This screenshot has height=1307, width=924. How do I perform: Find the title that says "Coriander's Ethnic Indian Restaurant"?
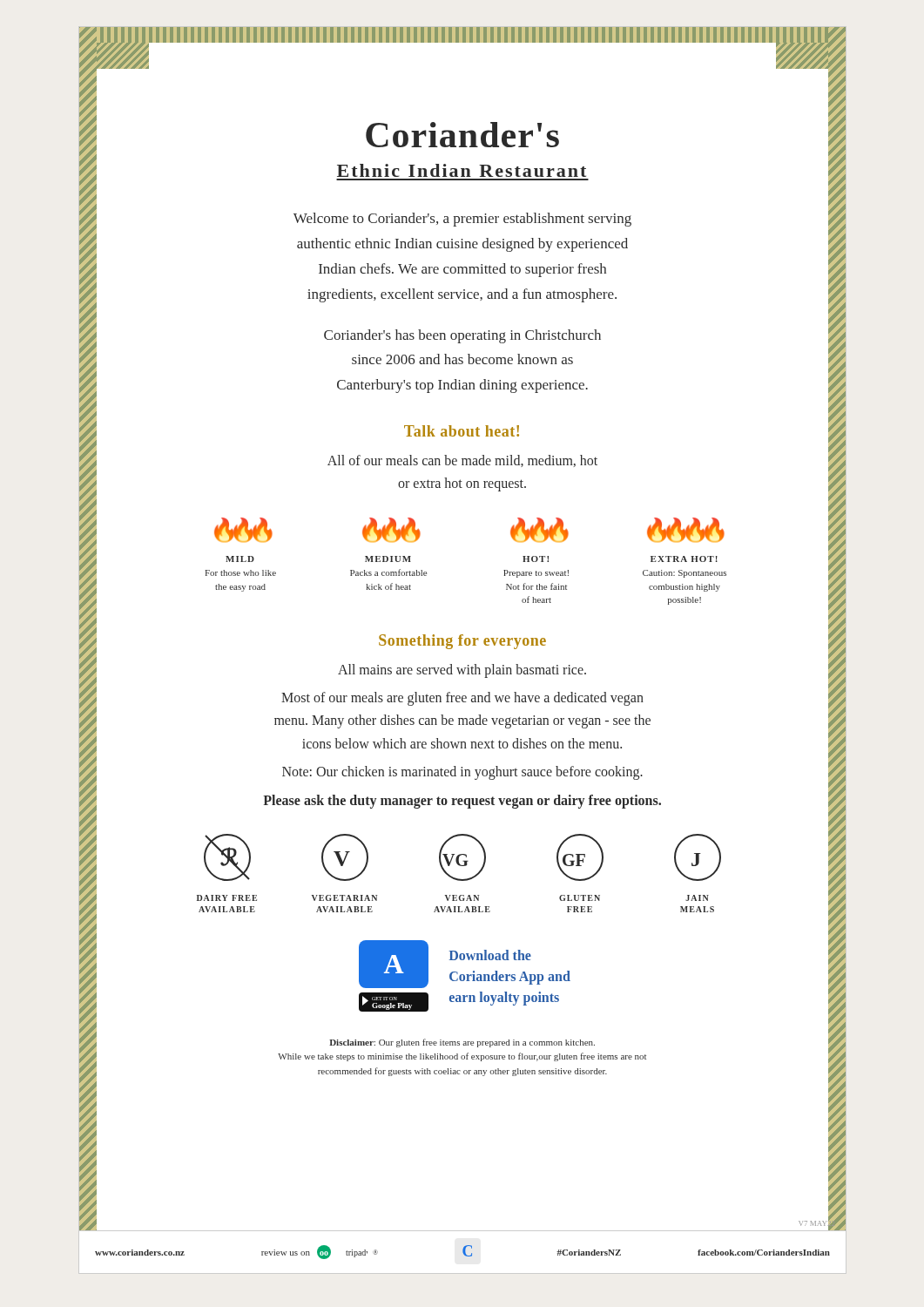click(462, 148)
